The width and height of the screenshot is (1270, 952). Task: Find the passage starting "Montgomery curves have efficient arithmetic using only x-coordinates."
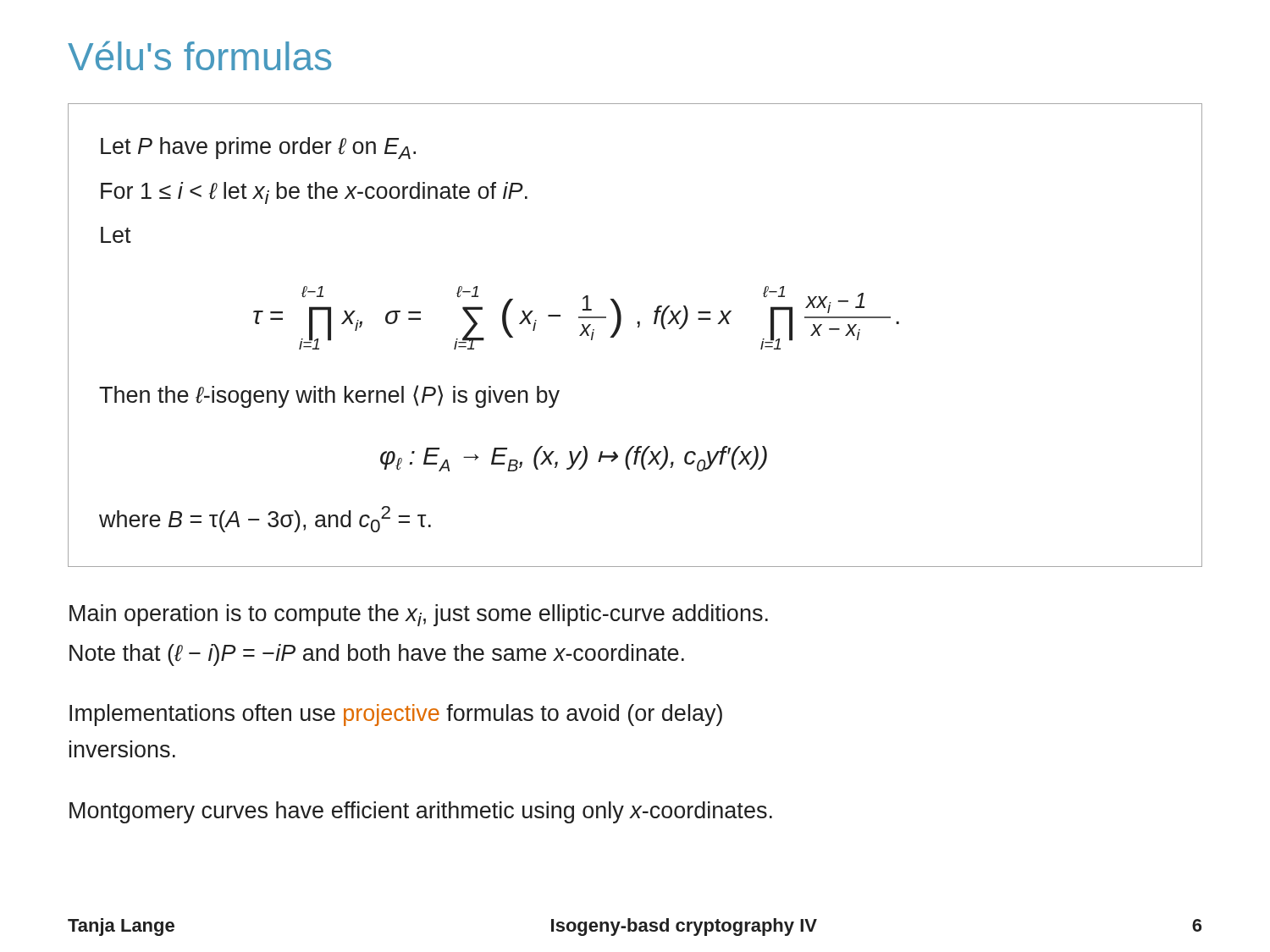421,810
